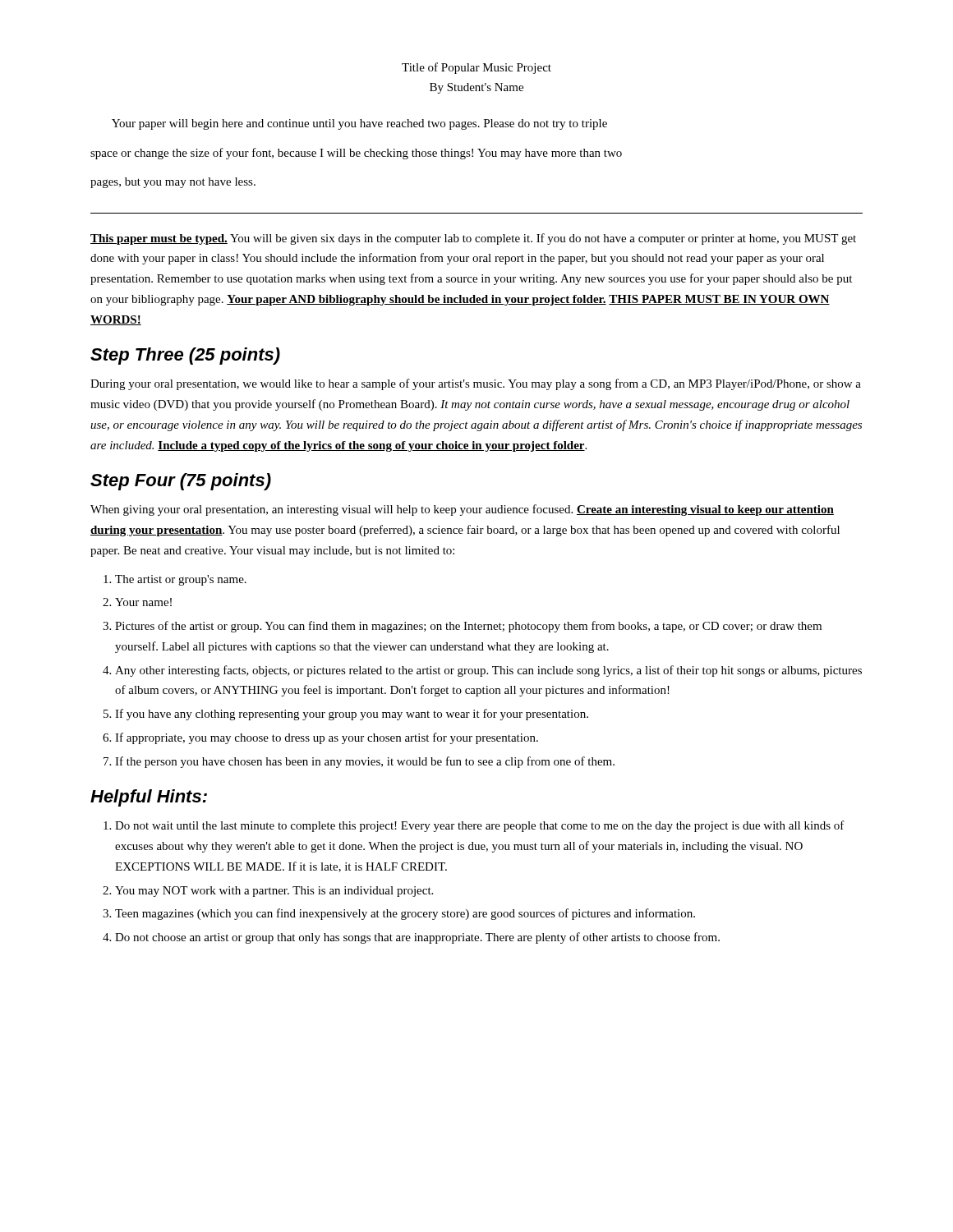The image size is (953, 1232).
Task: Find the region starting "When giving your oral presentation, an interesting"
Action: coord(465,530)
